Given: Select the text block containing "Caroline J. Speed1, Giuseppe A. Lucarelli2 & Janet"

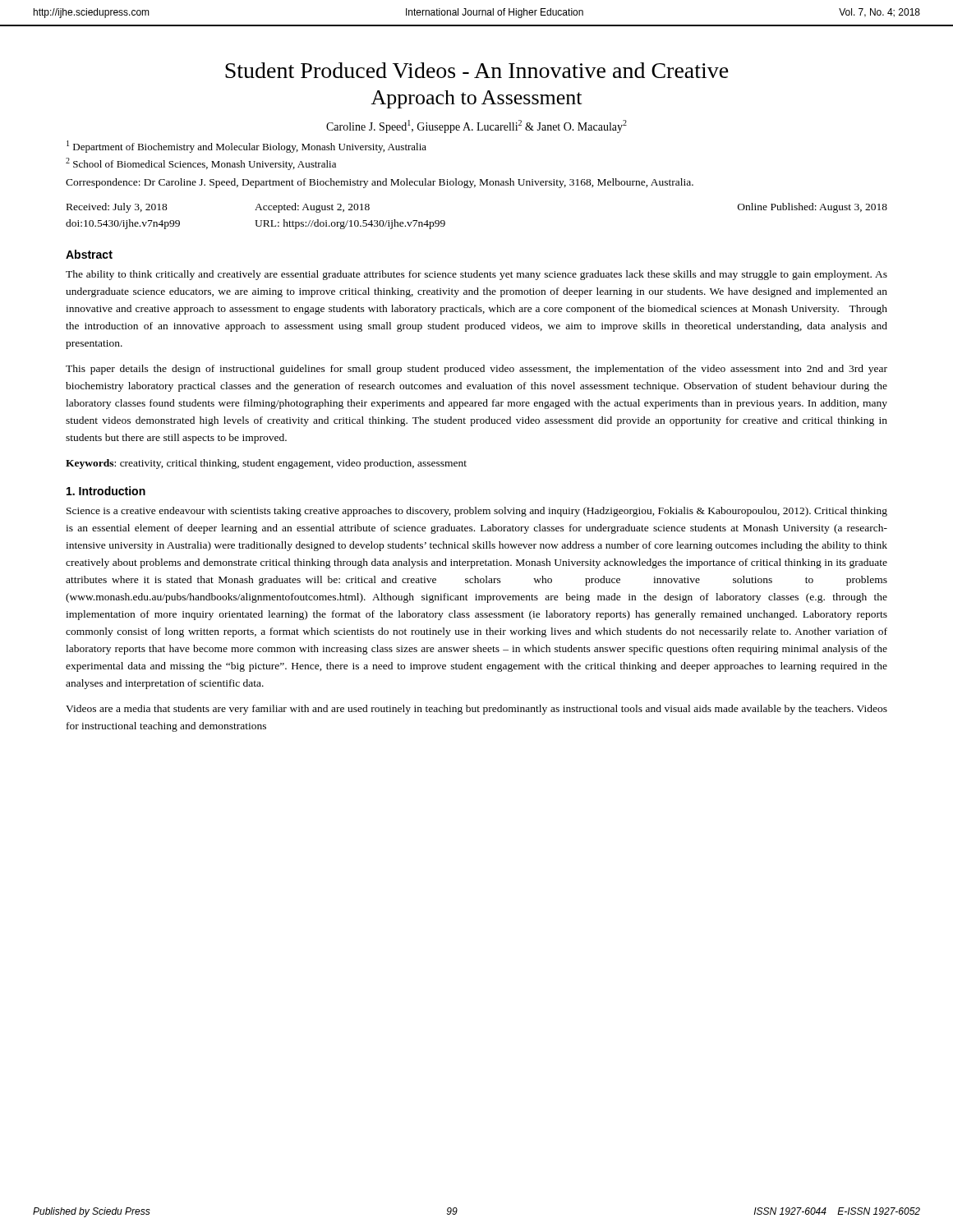Looking at the screenshot, I should (x=476, y=126).
